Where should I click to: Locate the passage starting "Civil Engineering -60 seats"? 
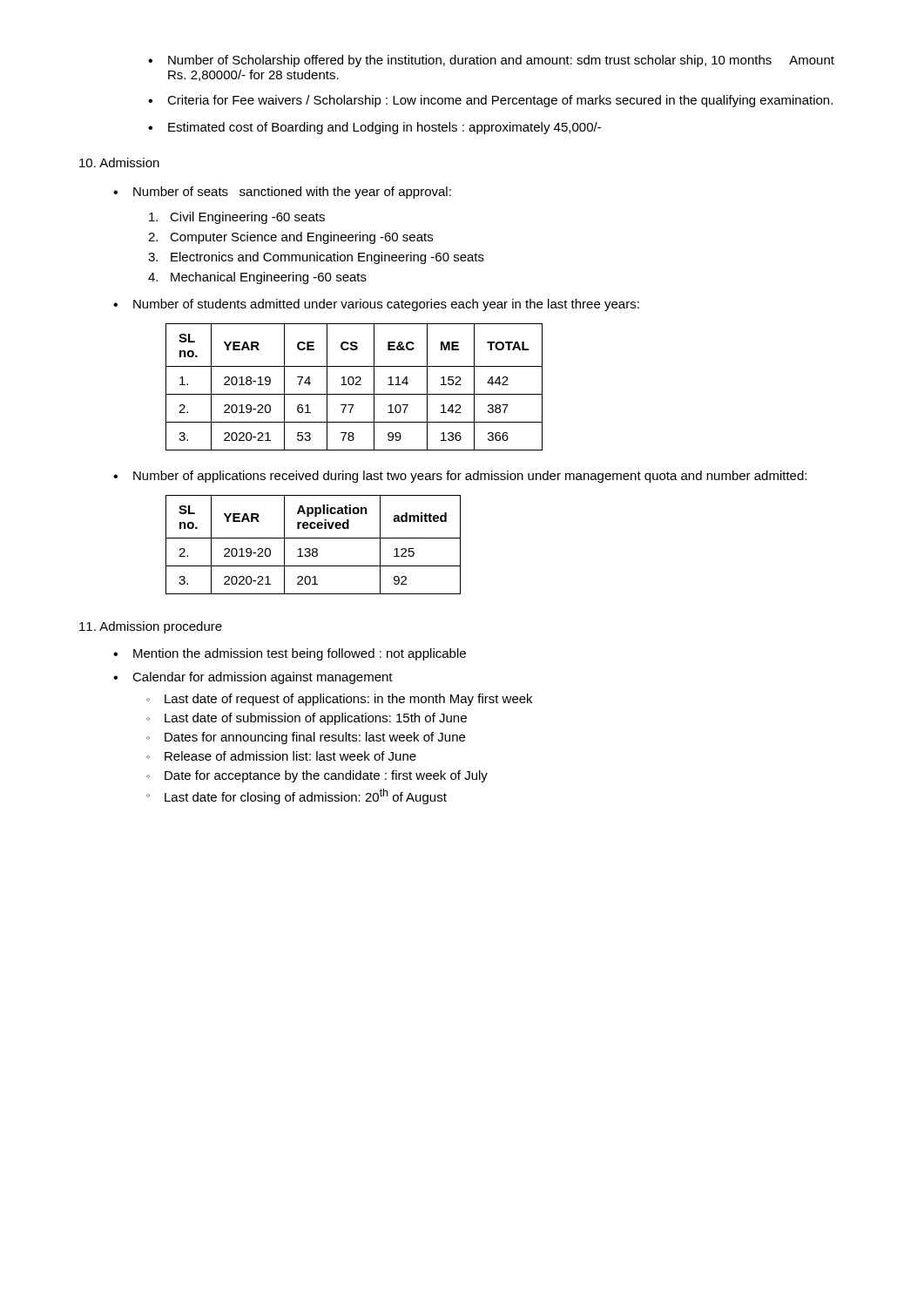(237, 217)
